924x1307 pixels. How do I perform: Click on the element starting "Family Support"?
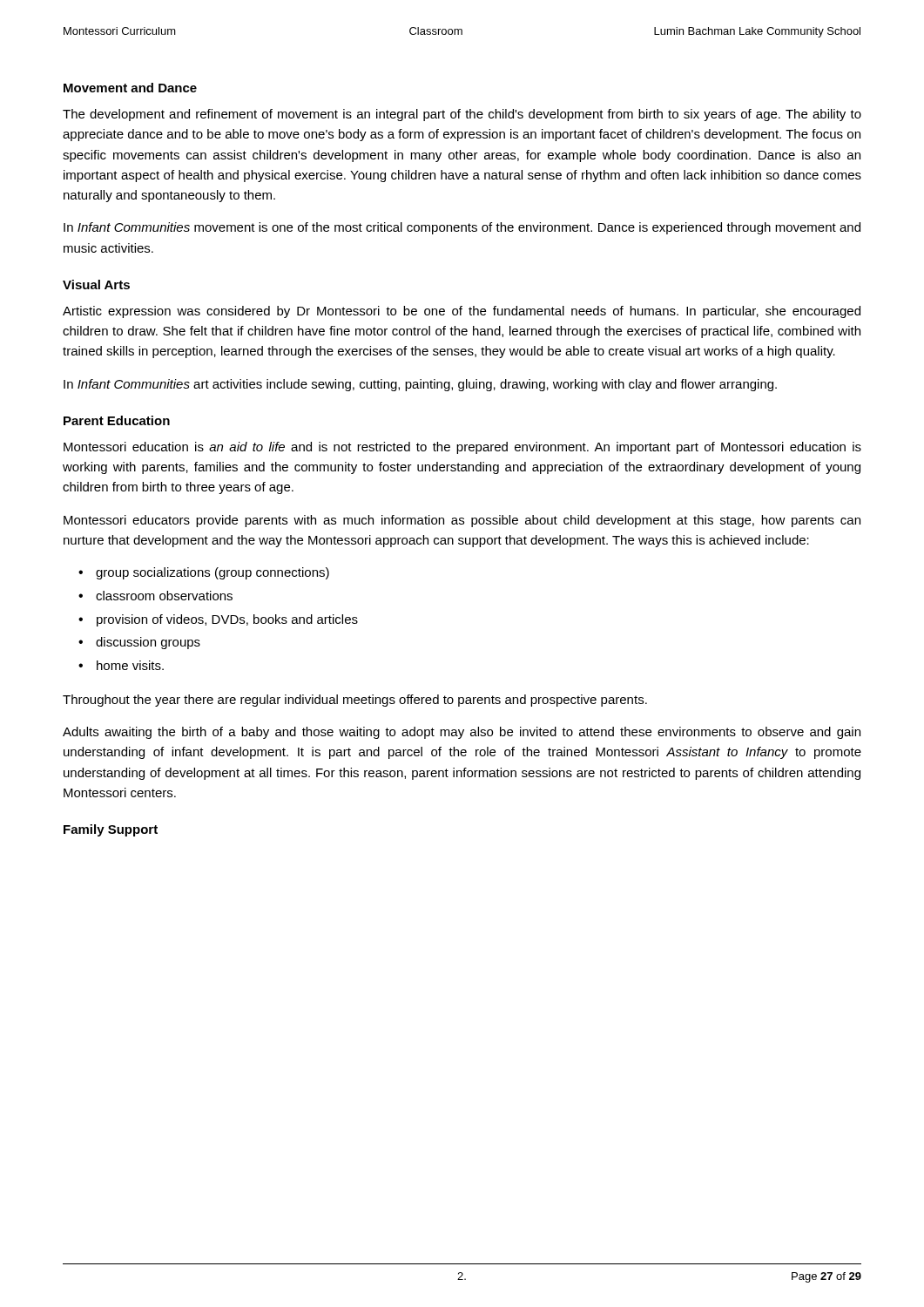coord(110,829)
